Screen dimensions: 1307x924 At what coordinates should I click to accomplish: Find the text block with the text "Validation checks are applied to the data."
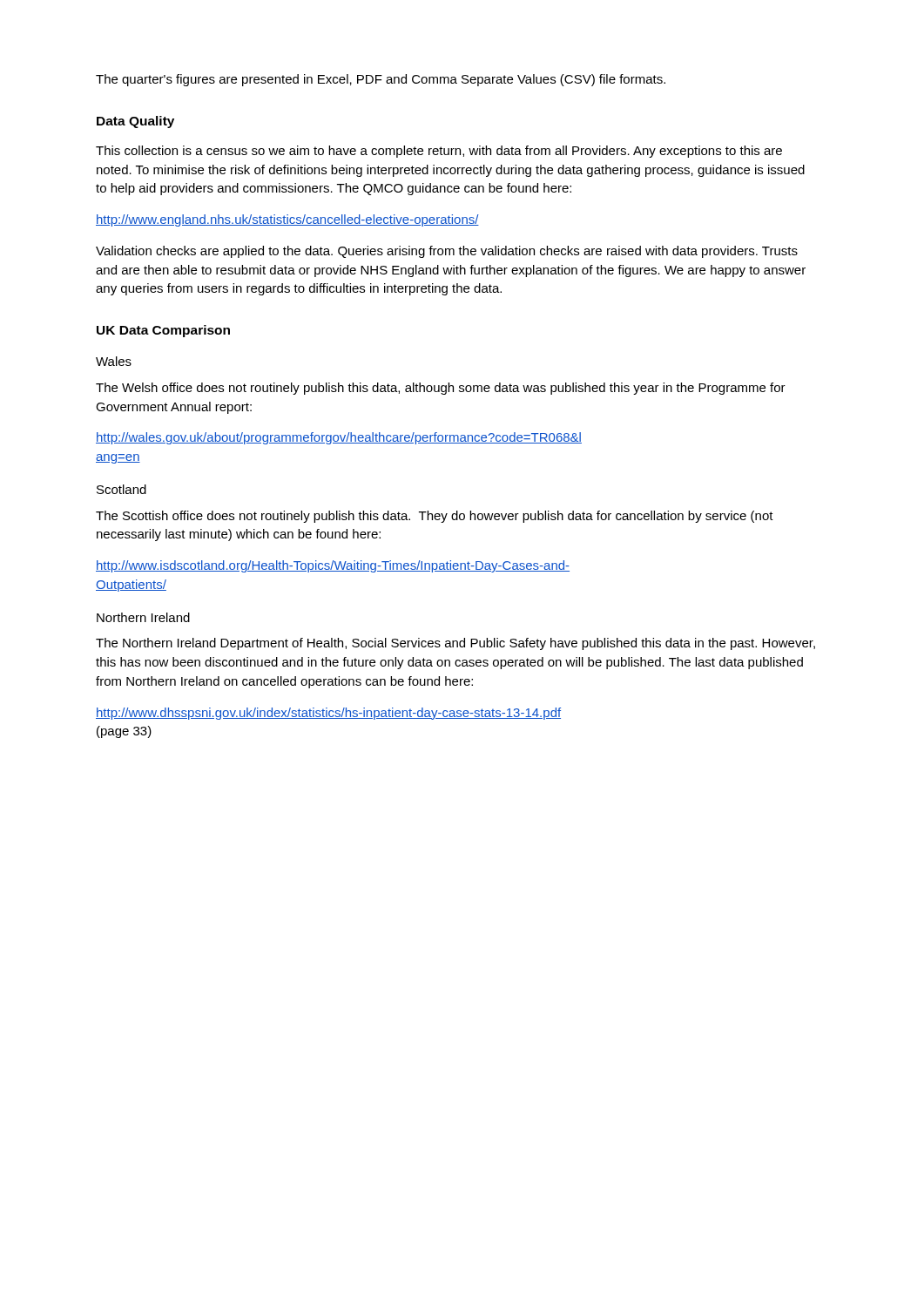451,269
